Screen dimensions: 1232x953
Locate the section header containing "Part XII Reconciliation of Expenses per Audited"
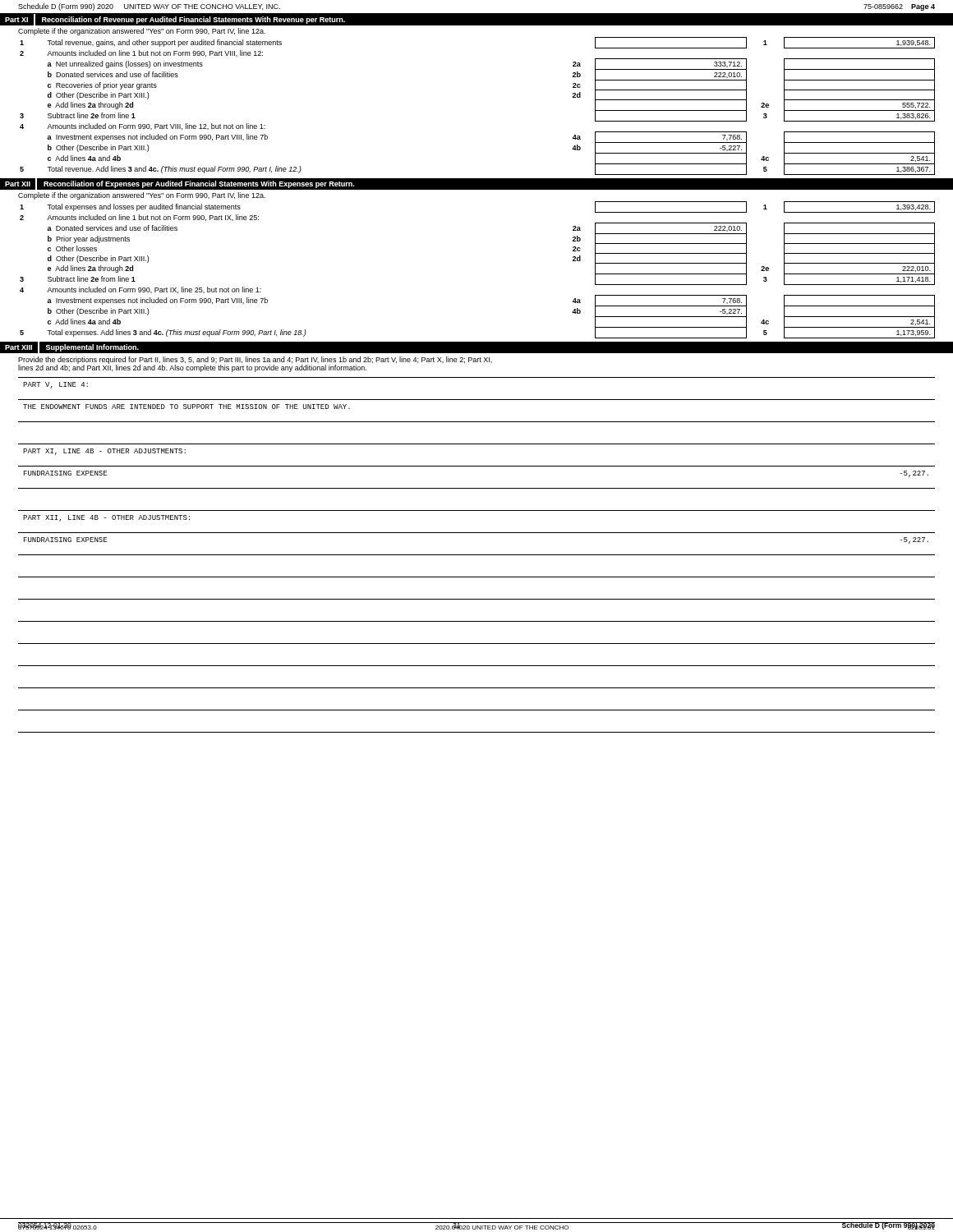click(x=476, y=184)
